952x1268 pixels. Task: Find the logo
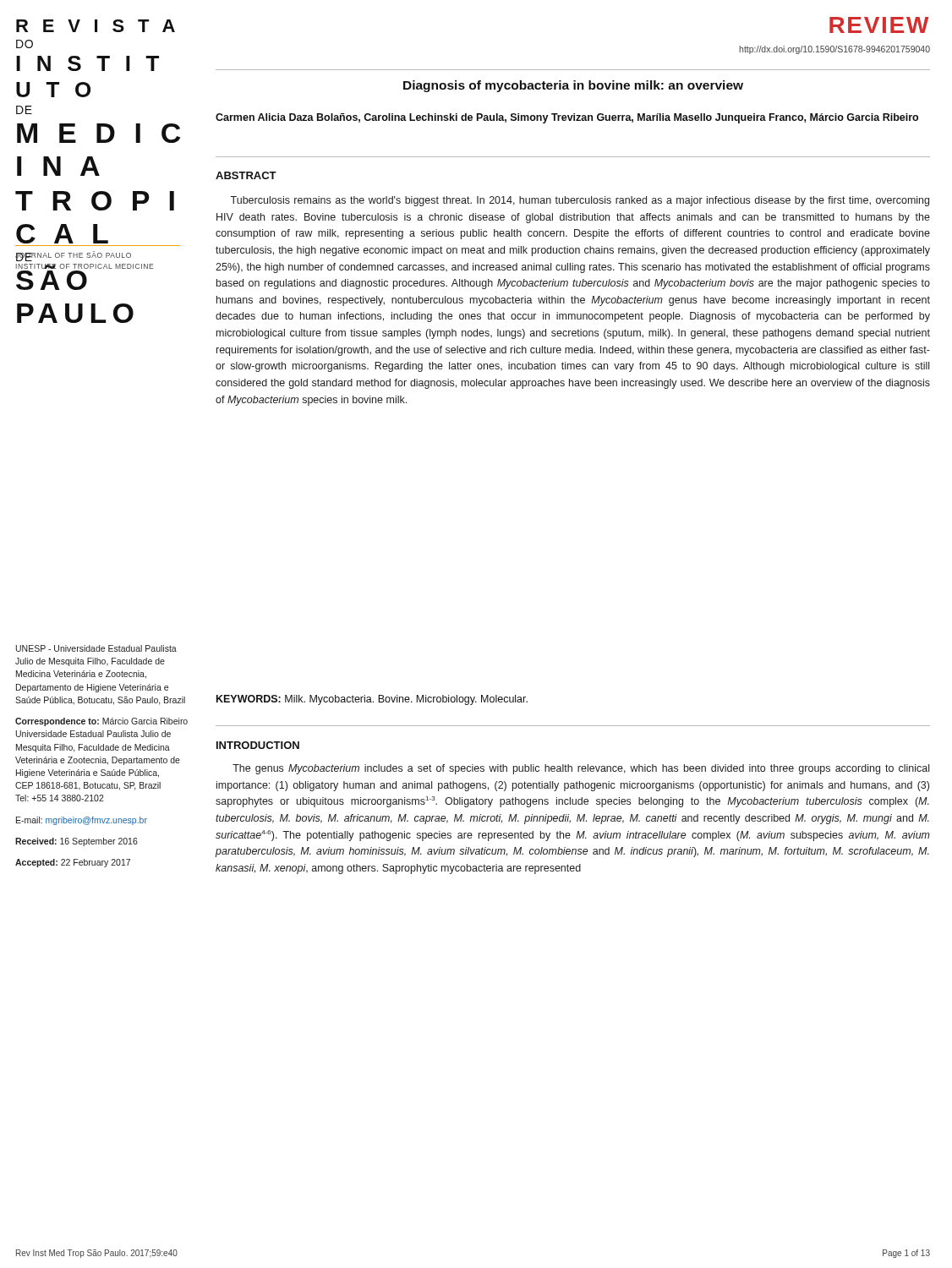(879, 25)
